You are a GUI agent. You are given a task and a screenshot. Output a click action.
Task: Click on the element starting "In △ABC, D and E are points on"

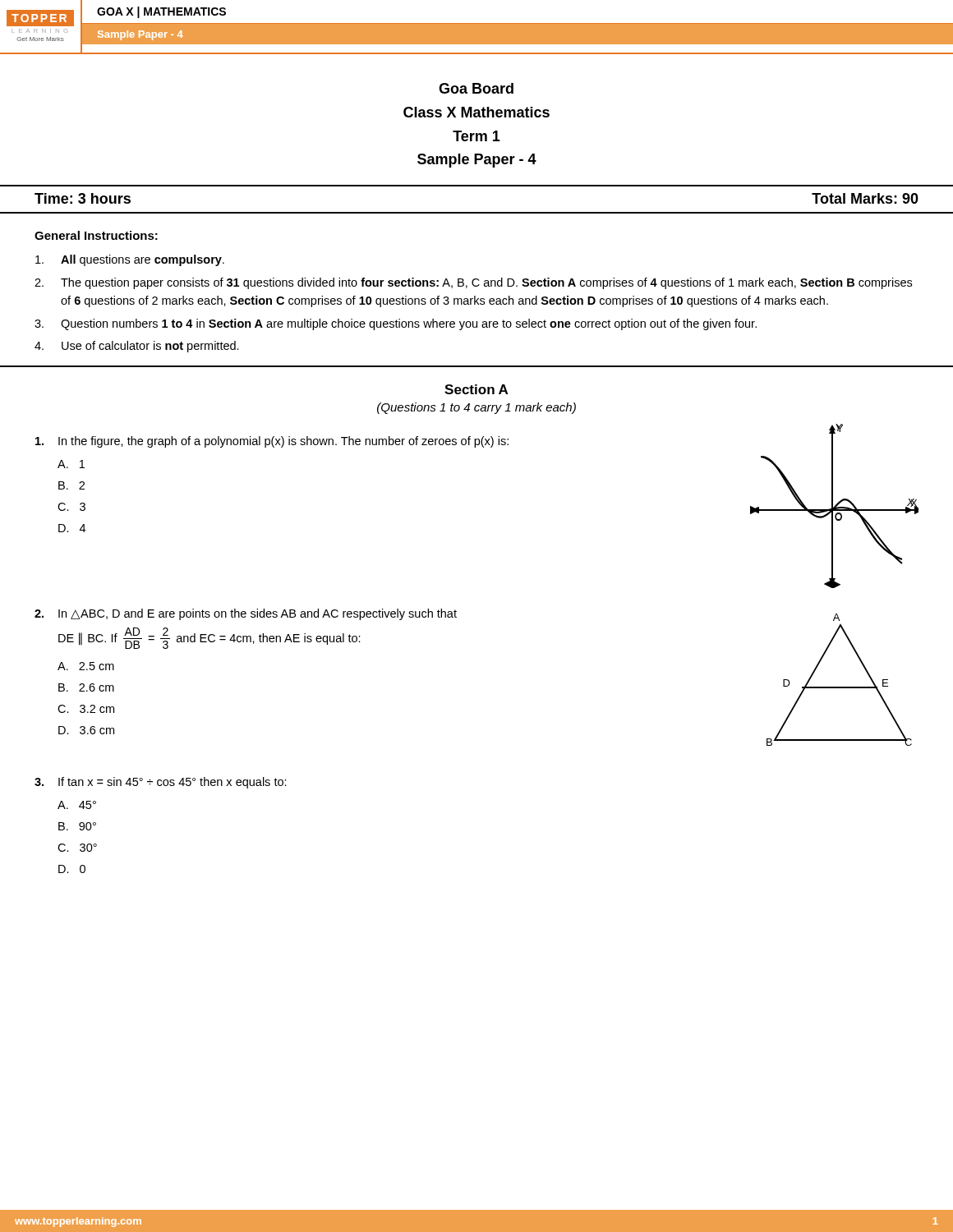[x=437, y=615]
